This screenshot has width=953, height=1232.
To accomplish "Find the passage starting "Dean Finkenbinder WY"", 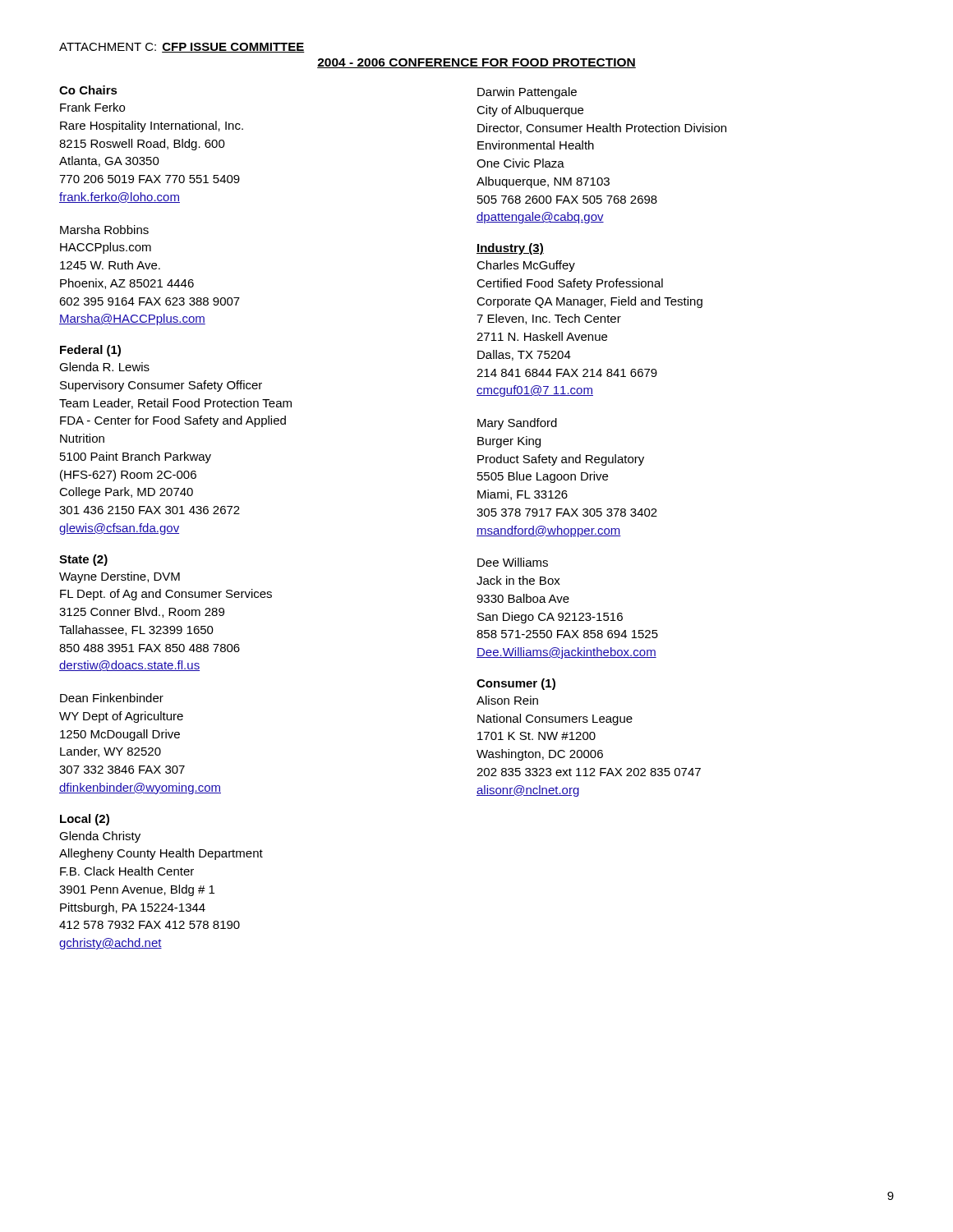I will click(112, 698).
